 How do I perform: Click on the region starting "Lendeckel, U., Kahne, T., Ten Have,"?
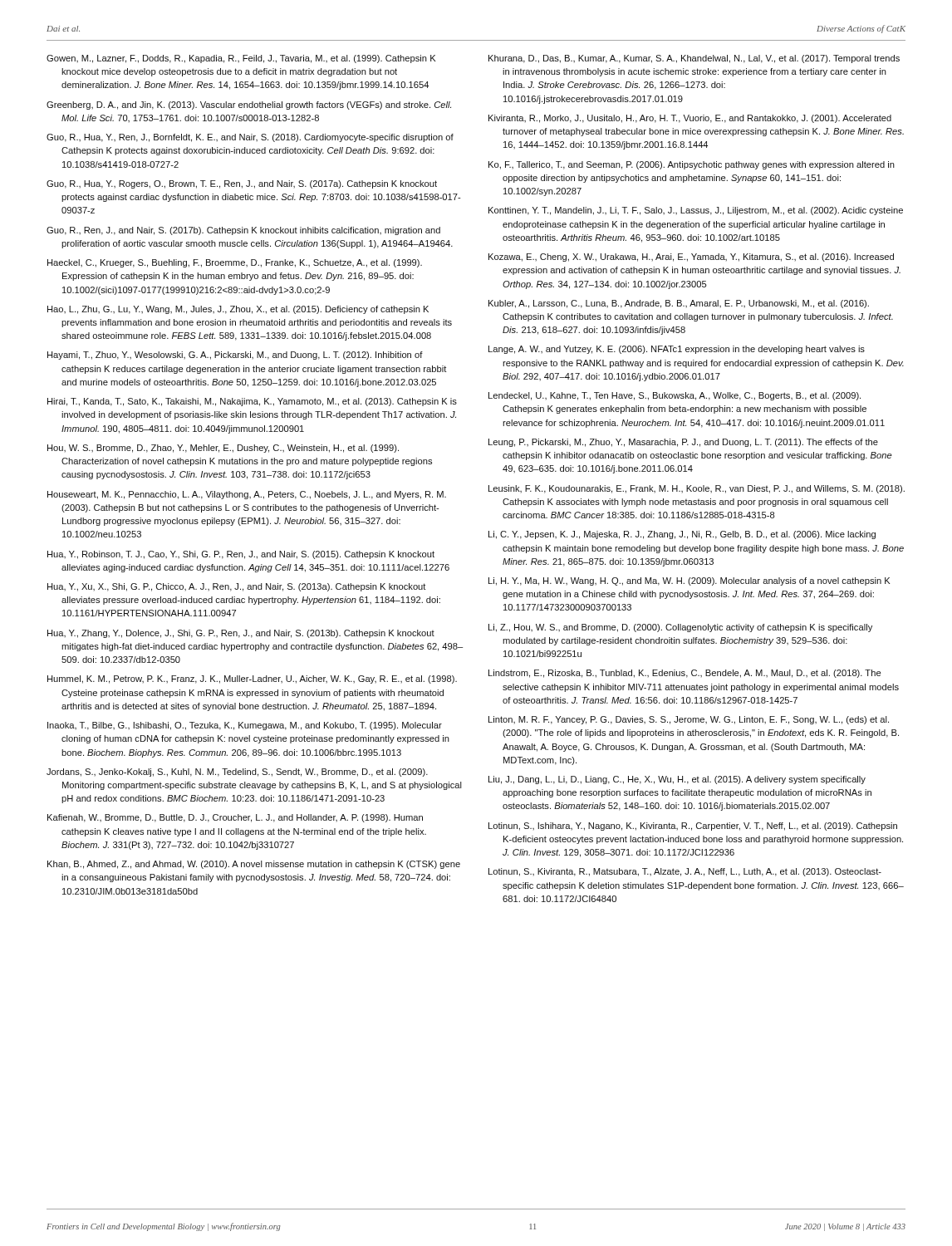click(686, 409)
